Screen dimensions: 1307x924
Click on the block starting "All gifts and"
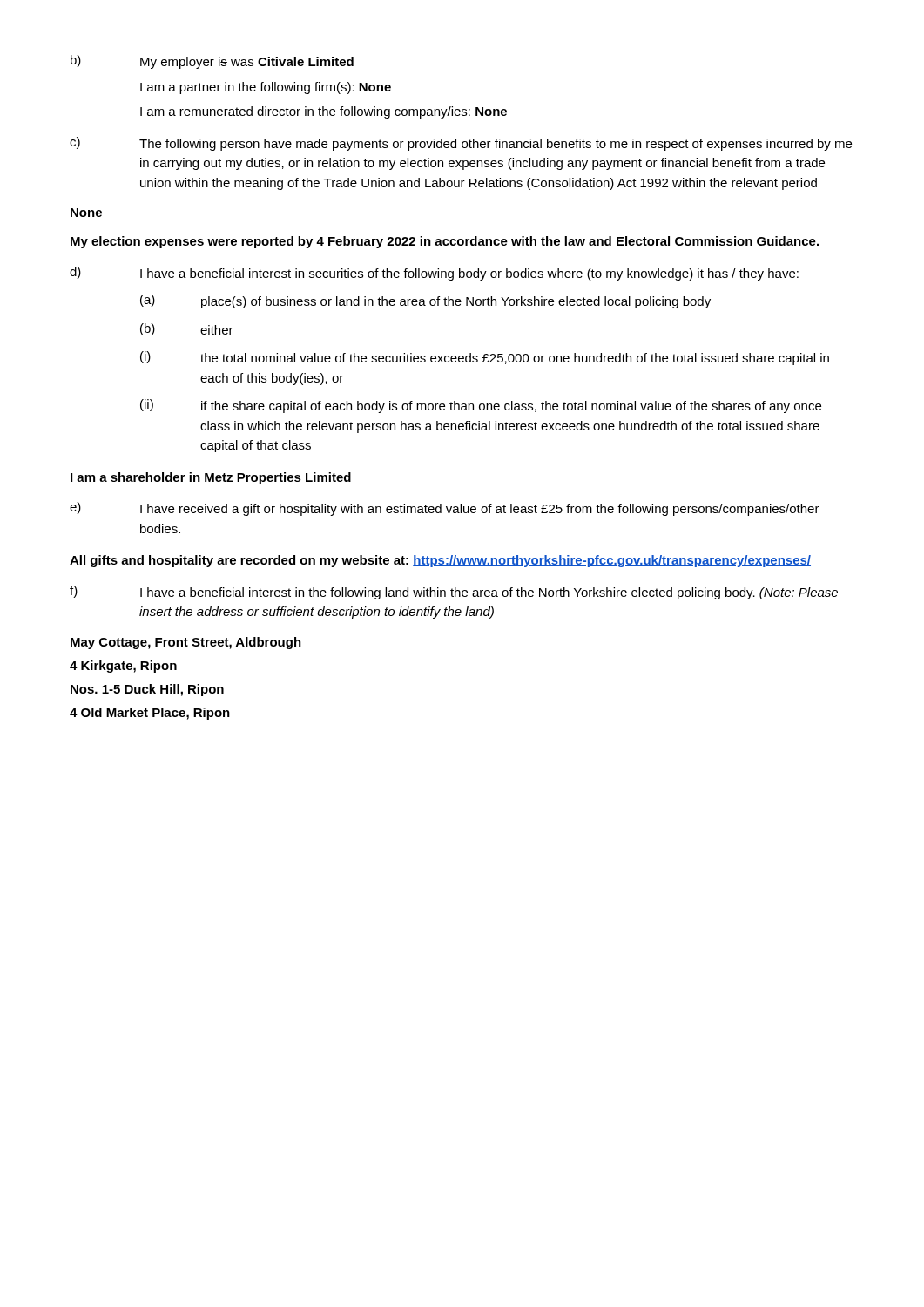click(x=440, y=560)
